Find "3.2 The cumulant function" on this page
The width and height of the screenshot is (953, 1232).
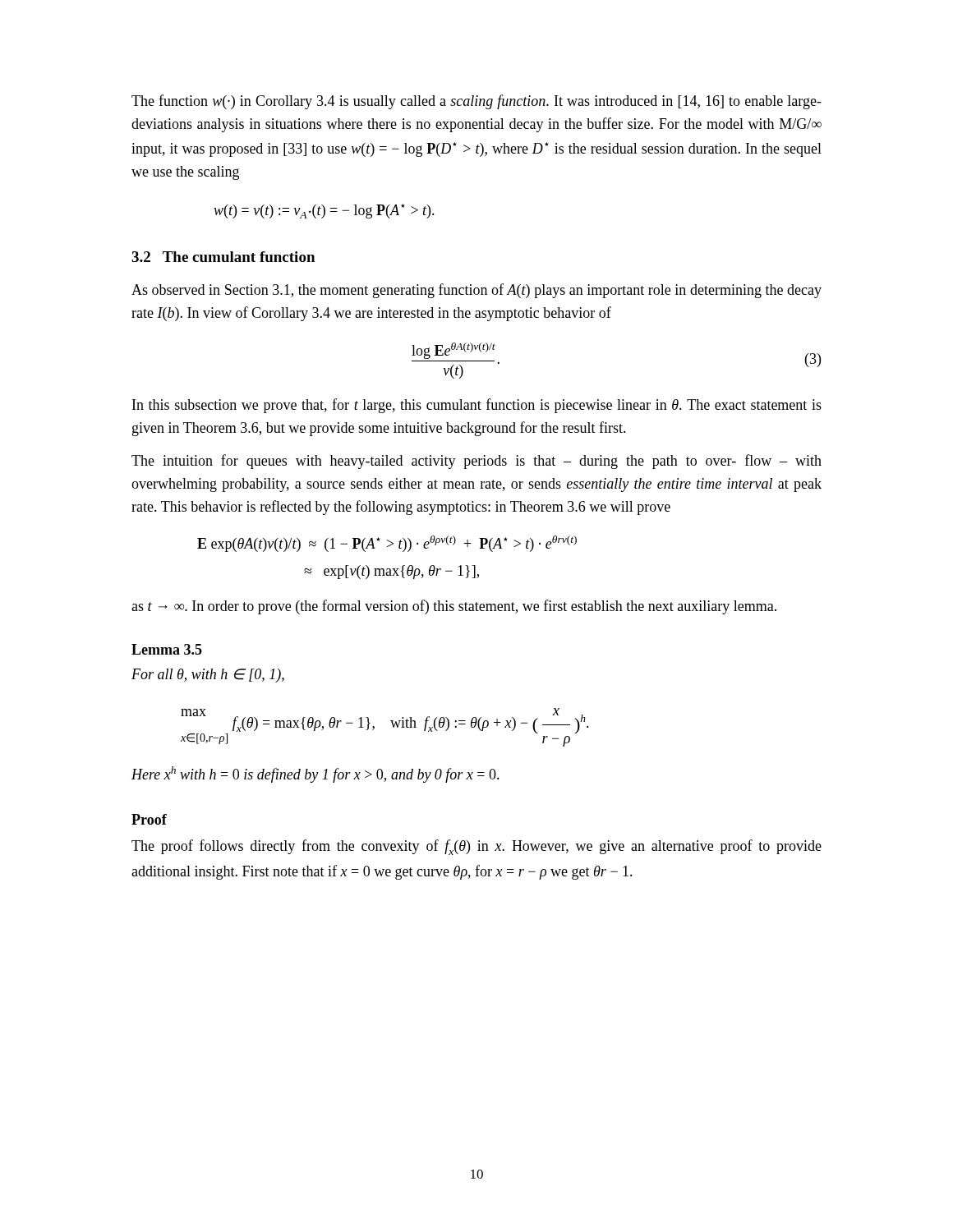click(x=223, y=257)
